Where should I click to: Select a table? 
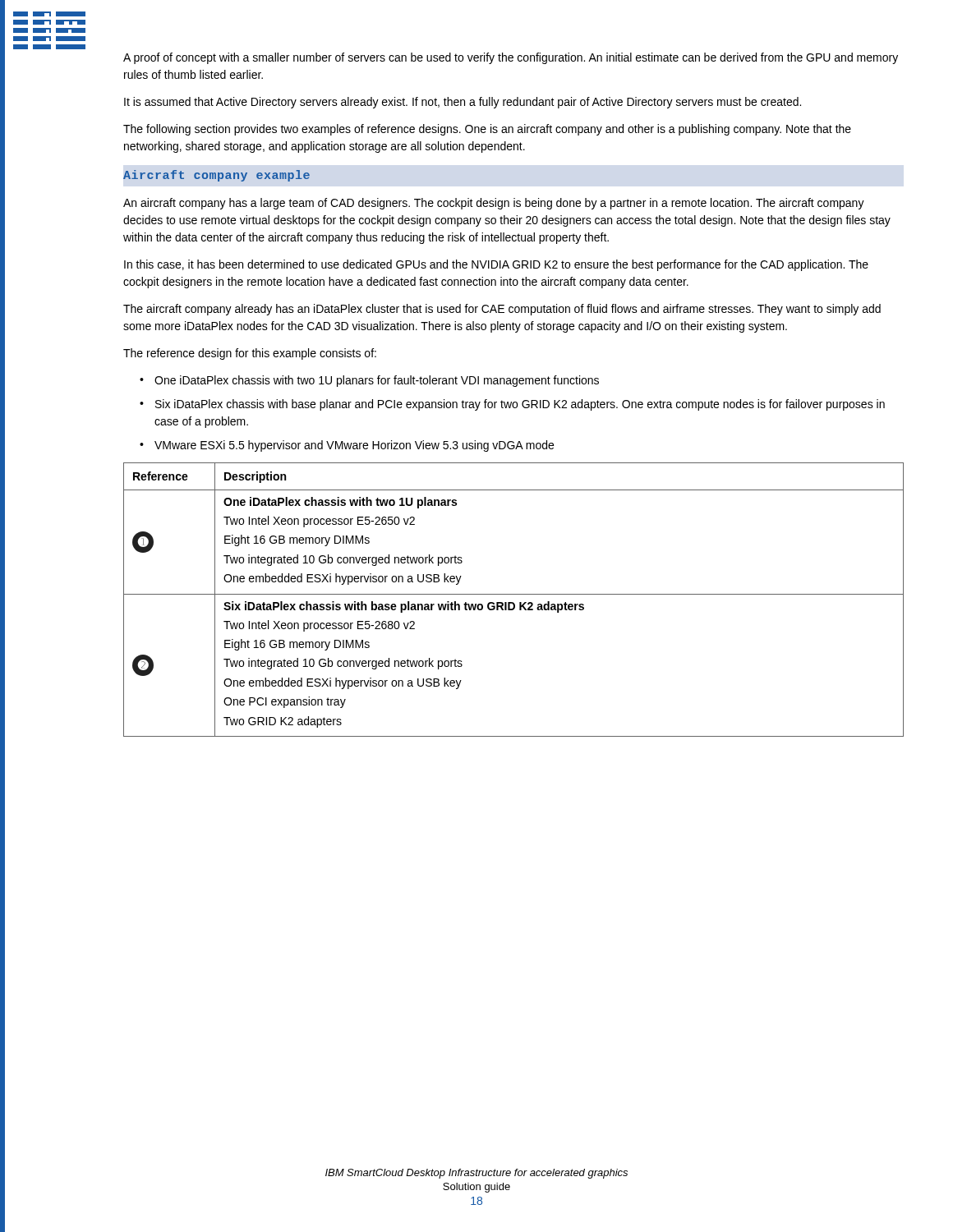[513, 599]
